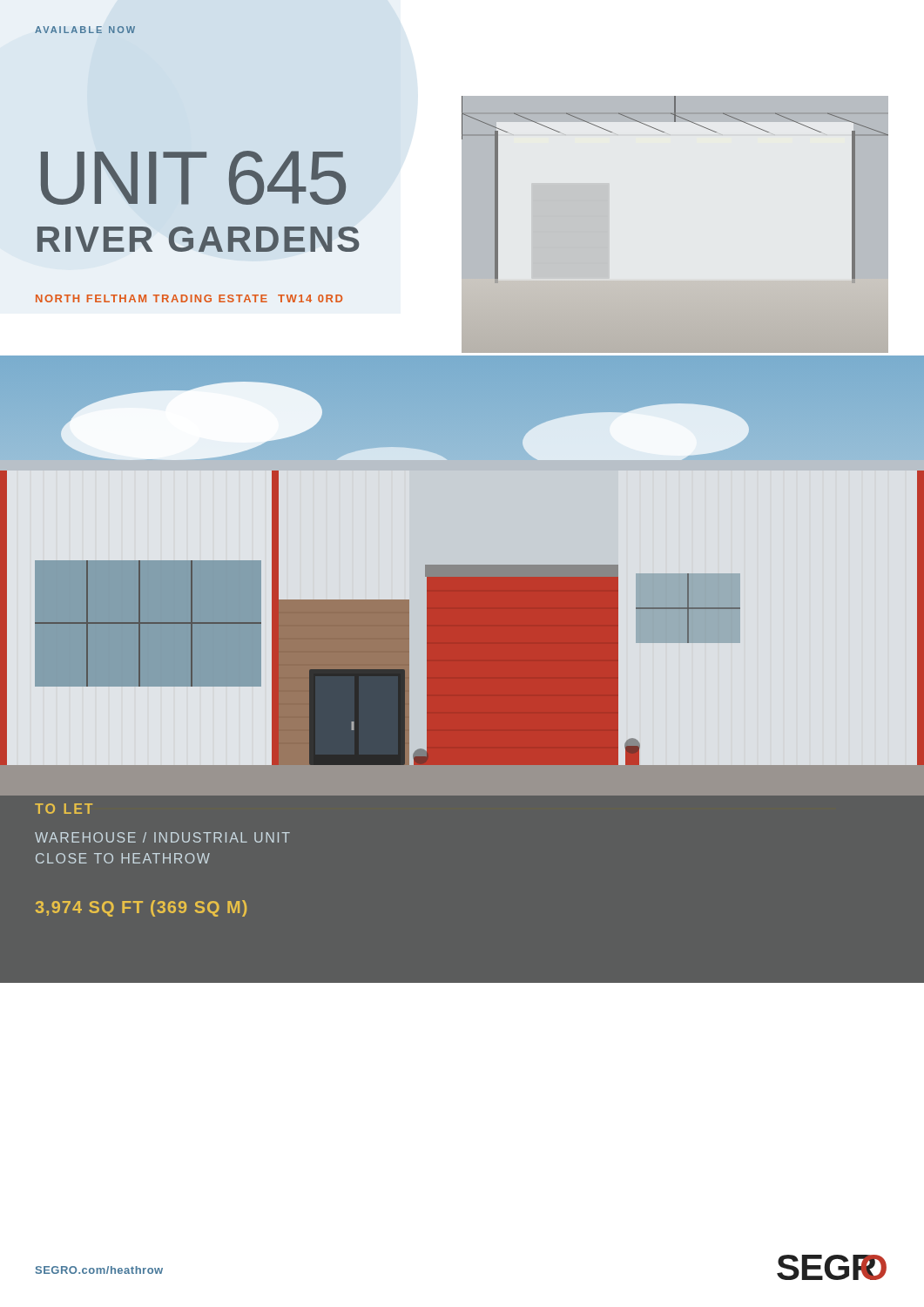The width and height of the screenshot is (924, 1307).
Task: Select the logo
Action: [833, 1267]
